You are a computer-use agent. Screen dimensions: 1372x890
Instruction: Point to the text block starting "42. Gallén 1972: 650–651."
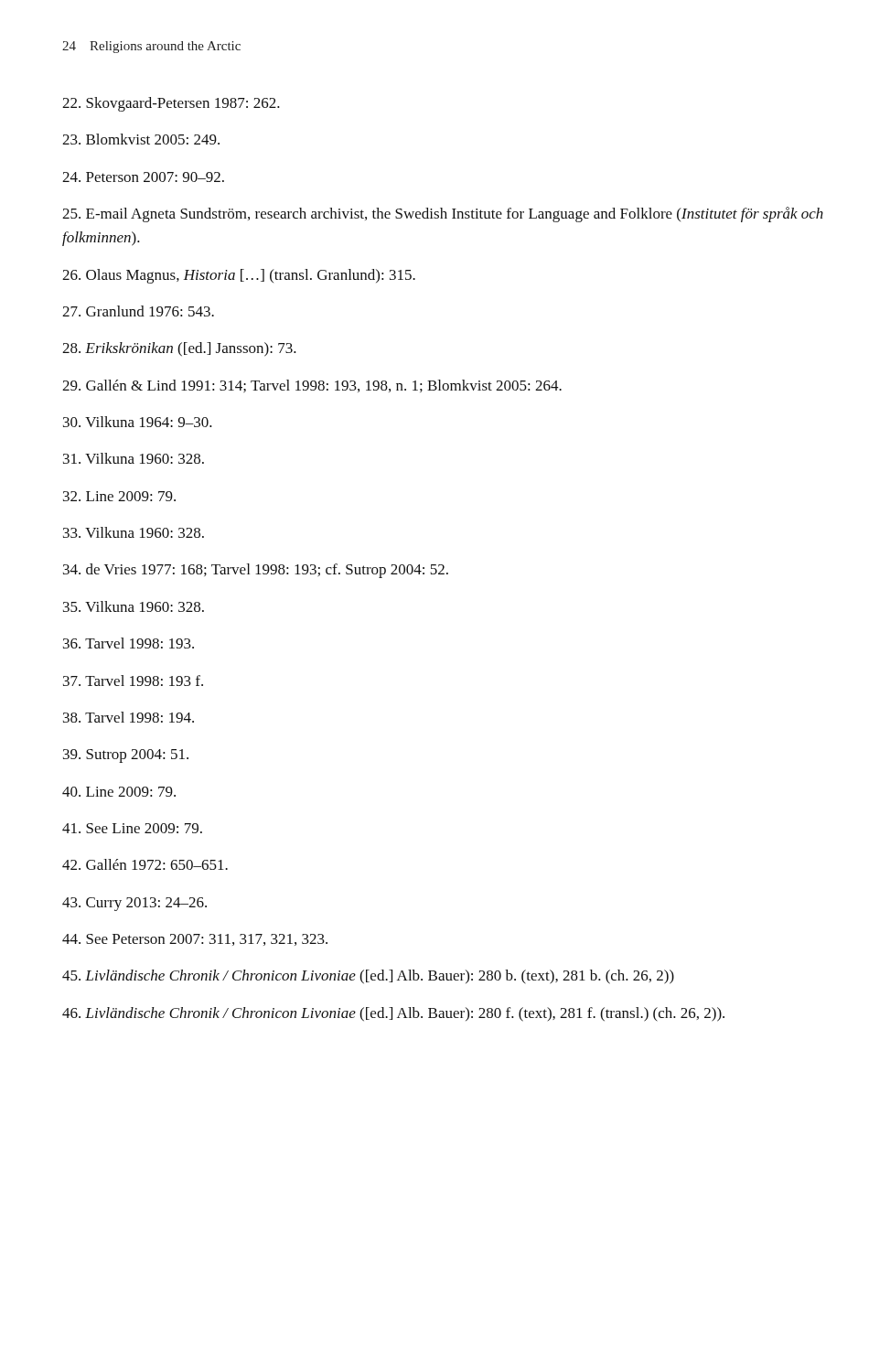tap(145, 865)
